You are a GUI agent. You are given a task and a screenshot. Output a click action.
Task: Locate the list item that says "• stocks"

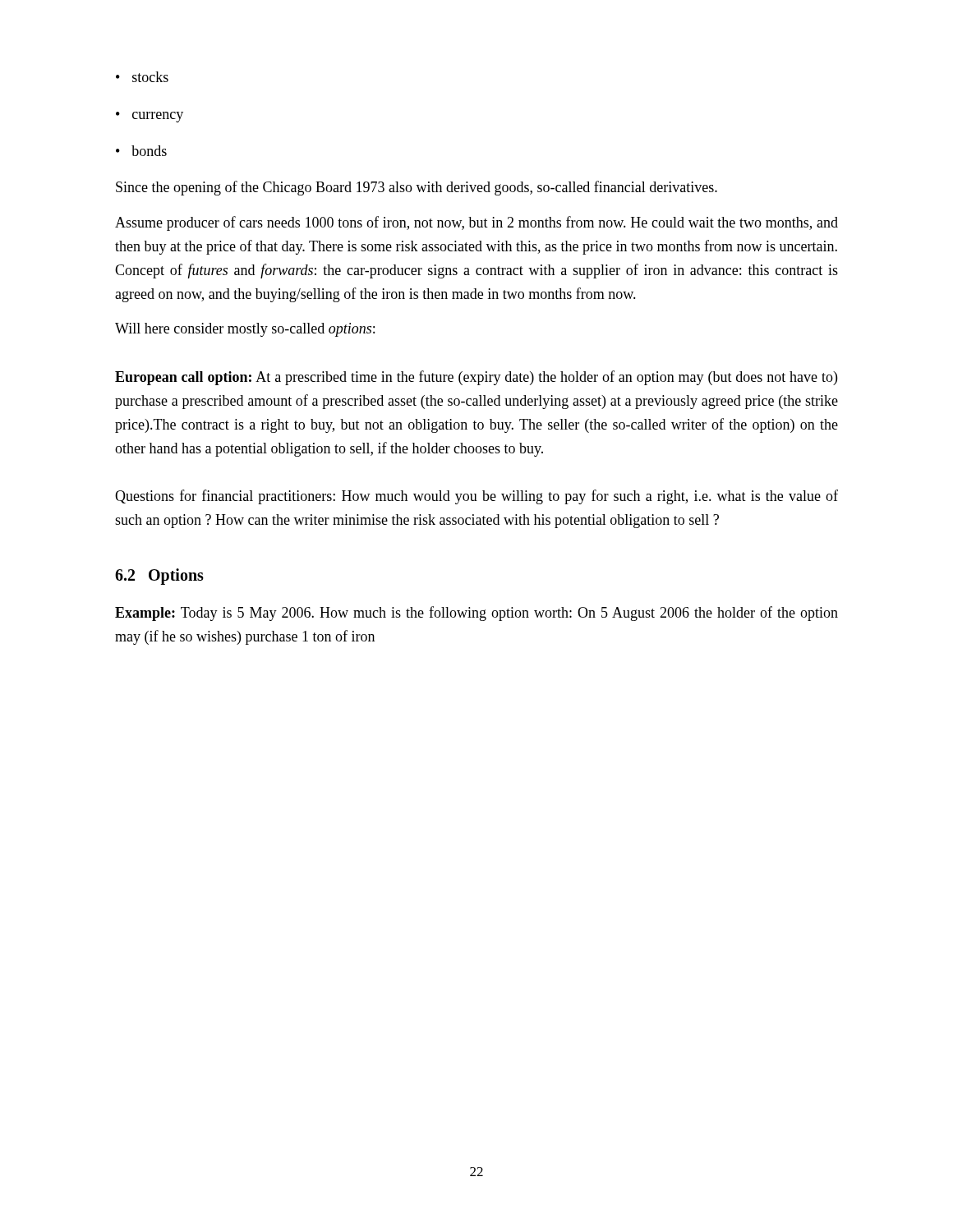pos(142,77)
